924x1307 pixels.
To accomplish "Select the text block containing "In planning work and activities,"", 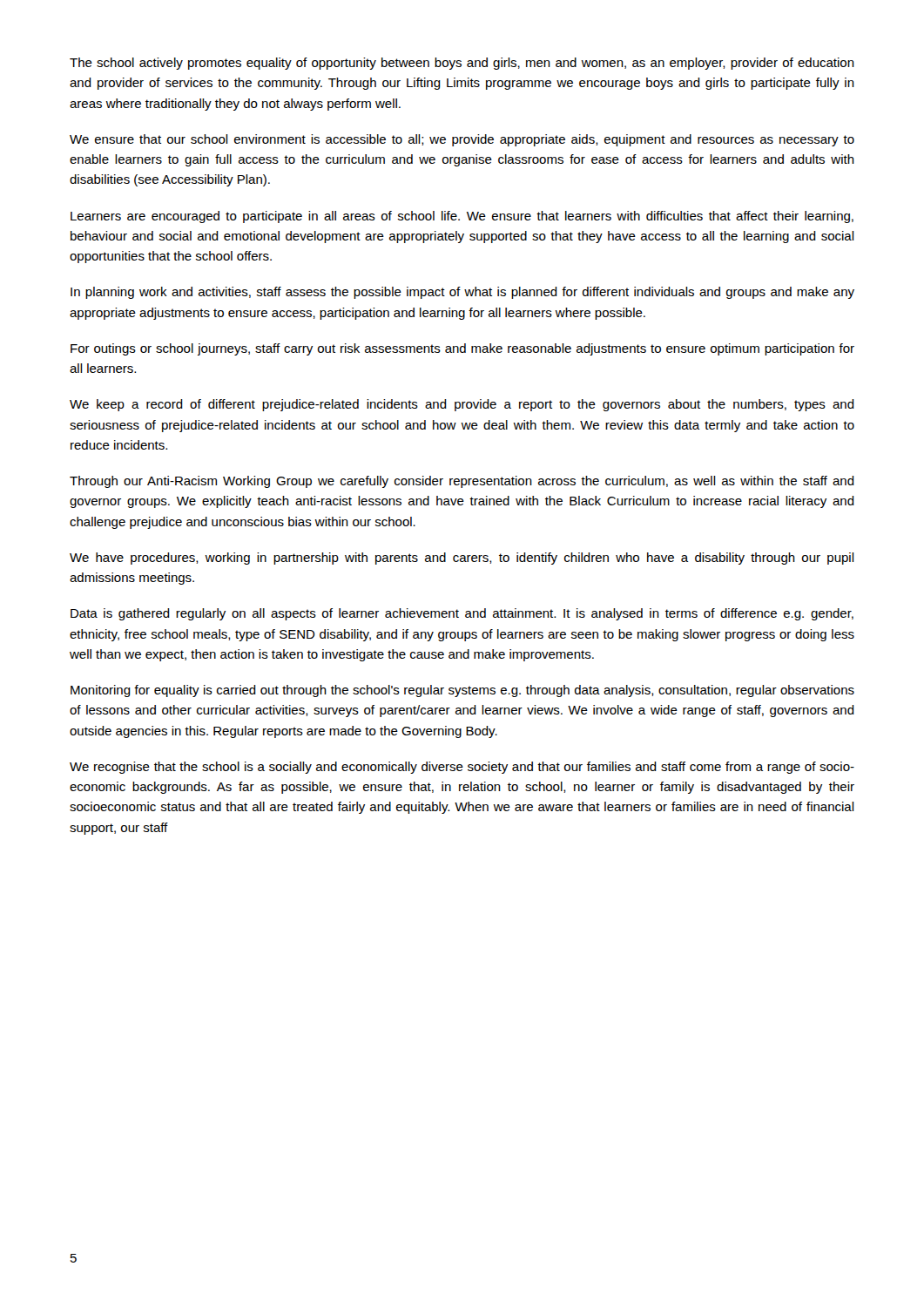I will [462, 302].
